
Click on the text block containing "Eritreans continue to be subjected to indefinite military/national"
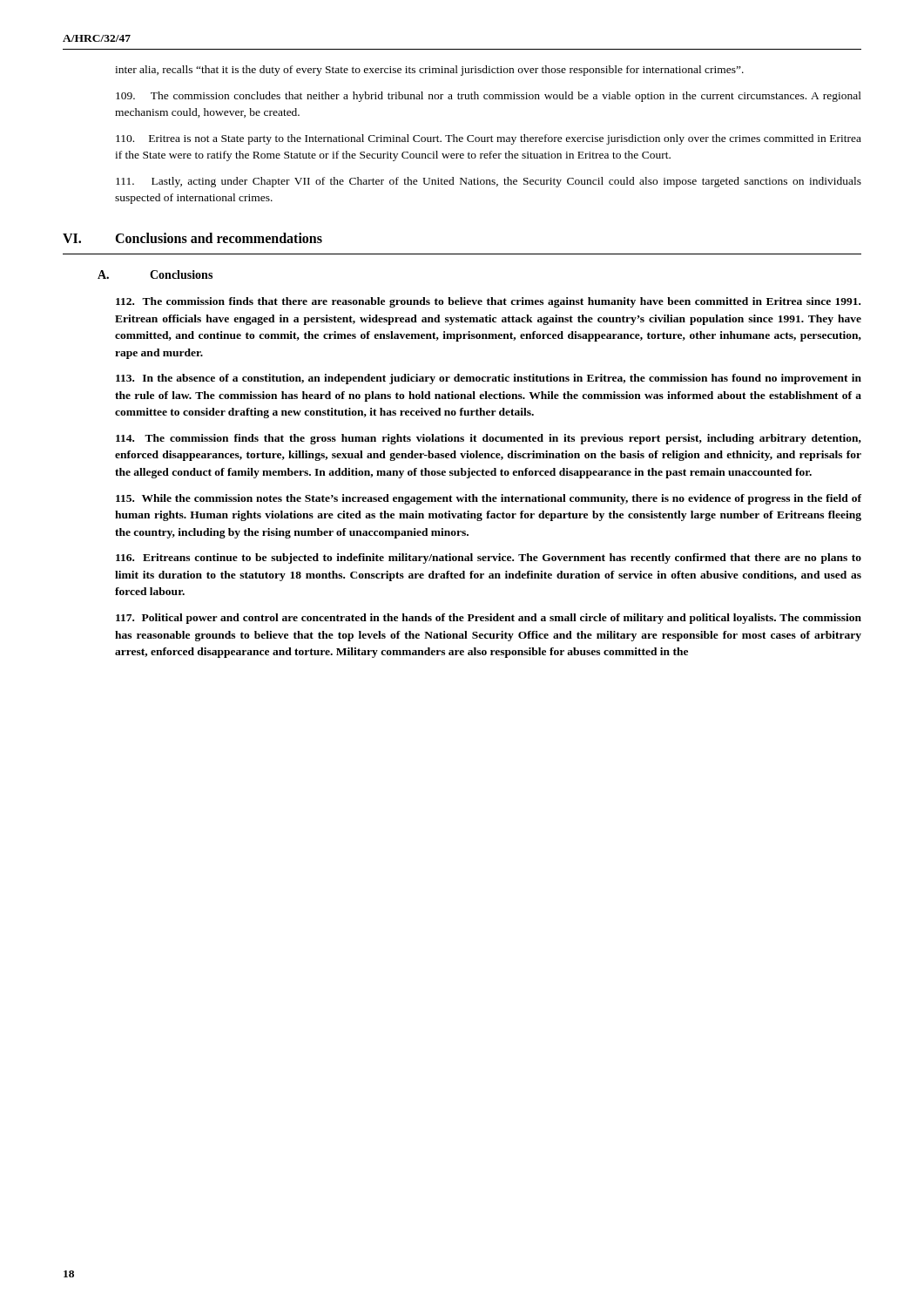click(462, 575)
